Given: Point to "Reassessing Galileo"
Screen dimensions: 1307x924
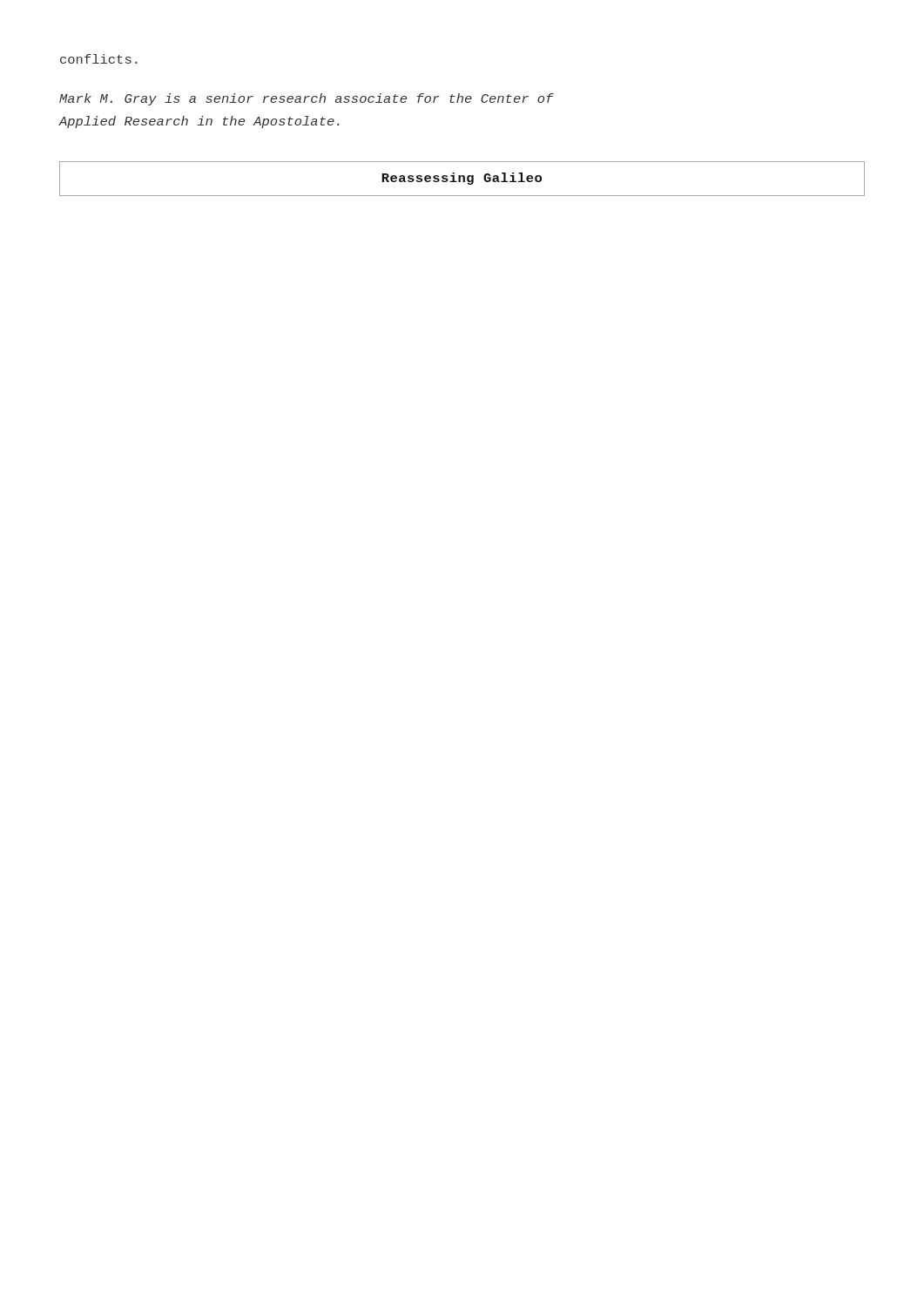Looking at the screenshot, I should pyautogui.click(x=462, y=179).
